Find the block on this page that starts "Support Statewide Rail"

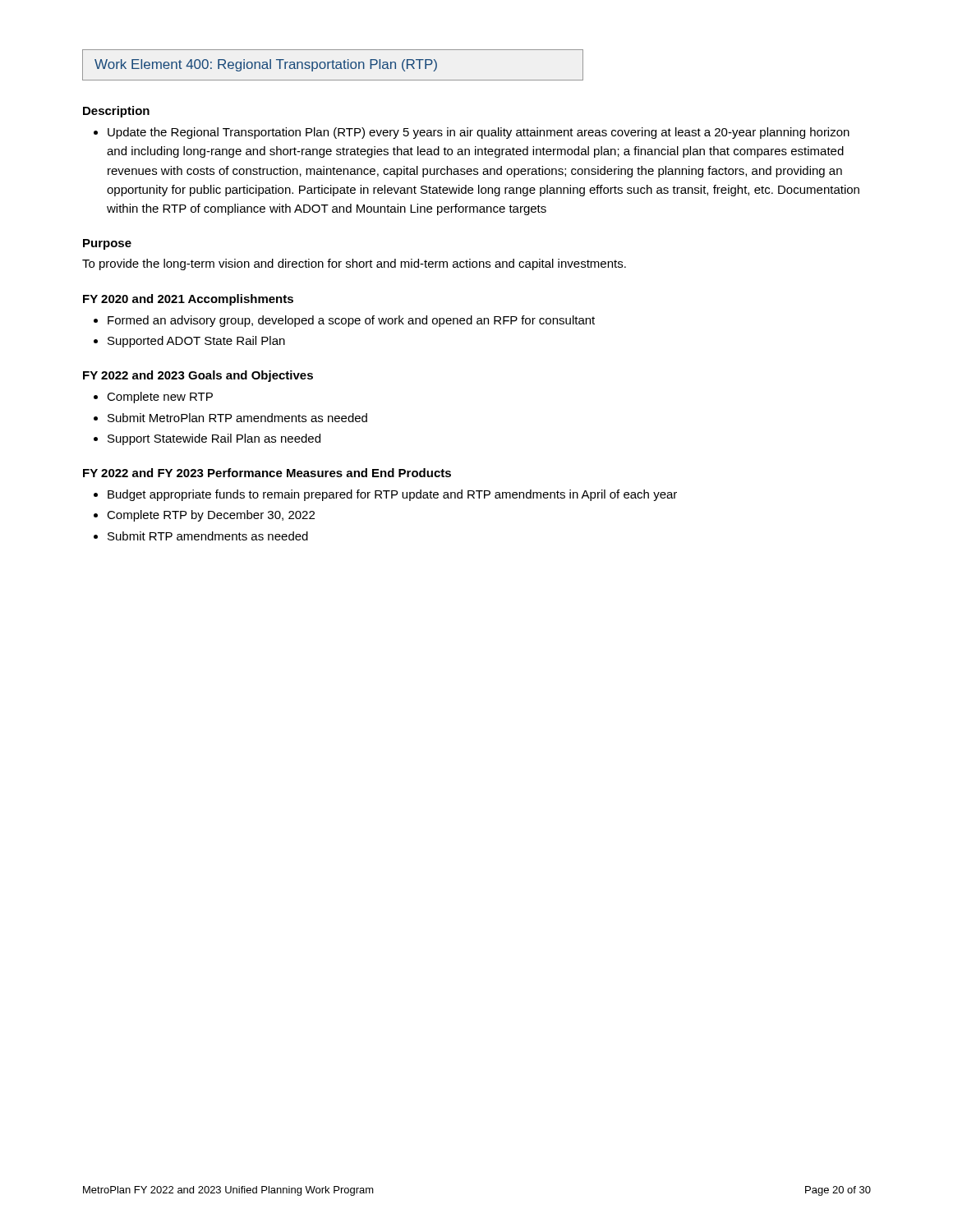(x=214, y=438)
